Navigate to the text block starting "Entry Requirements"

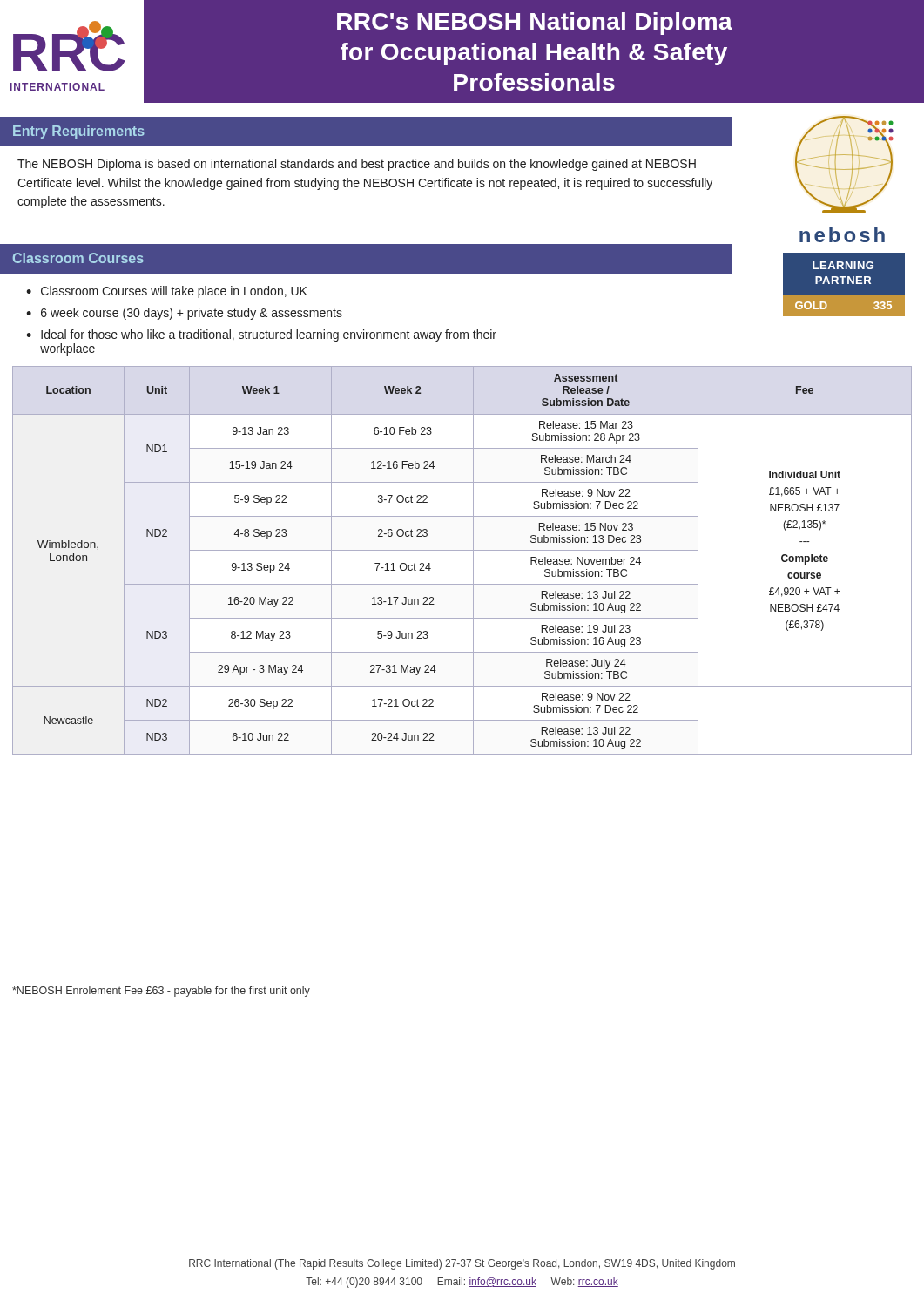point(78,132)
